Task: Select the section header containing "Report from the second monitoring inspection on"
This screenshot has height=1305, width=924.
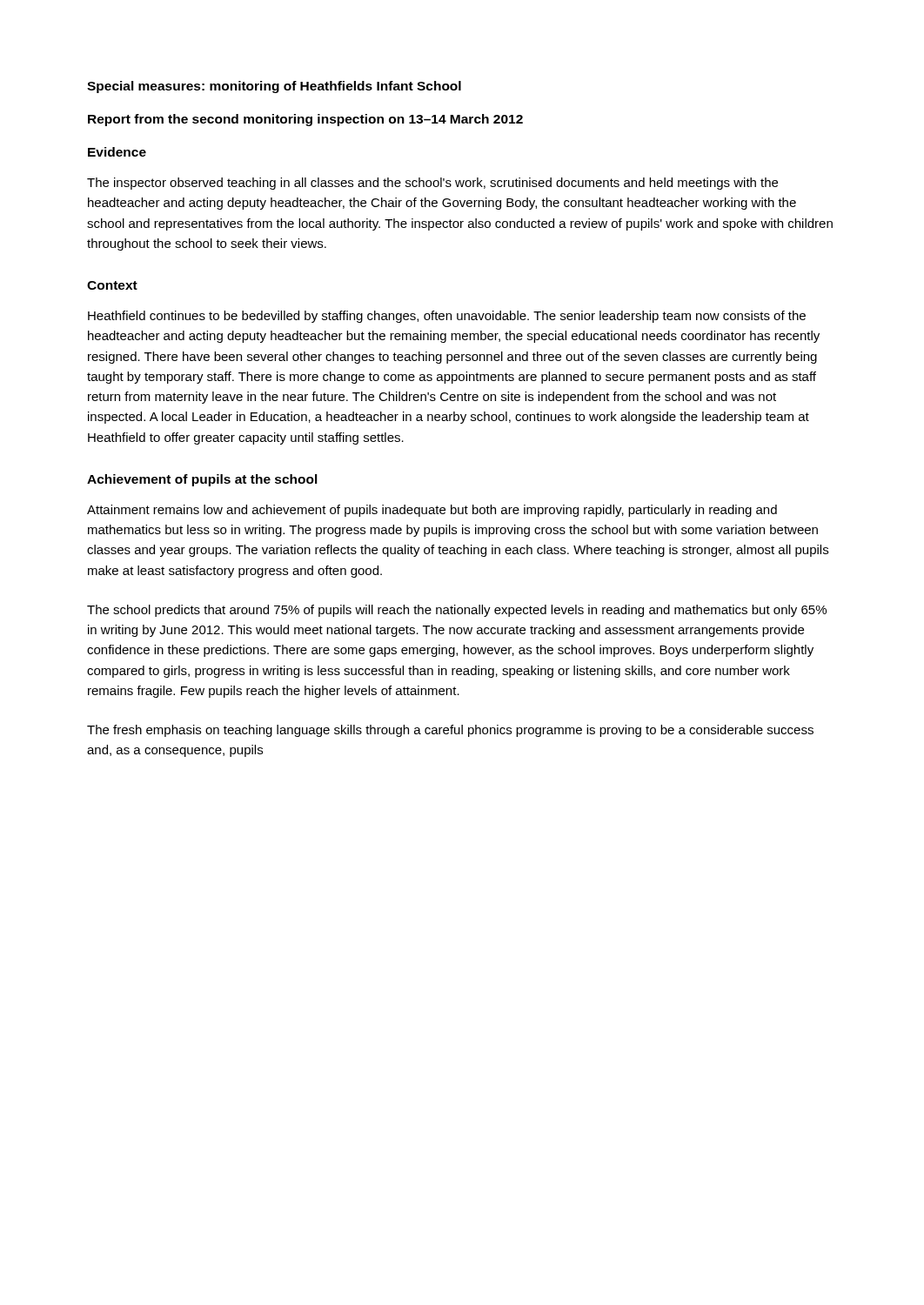Action: click(305, 119)
